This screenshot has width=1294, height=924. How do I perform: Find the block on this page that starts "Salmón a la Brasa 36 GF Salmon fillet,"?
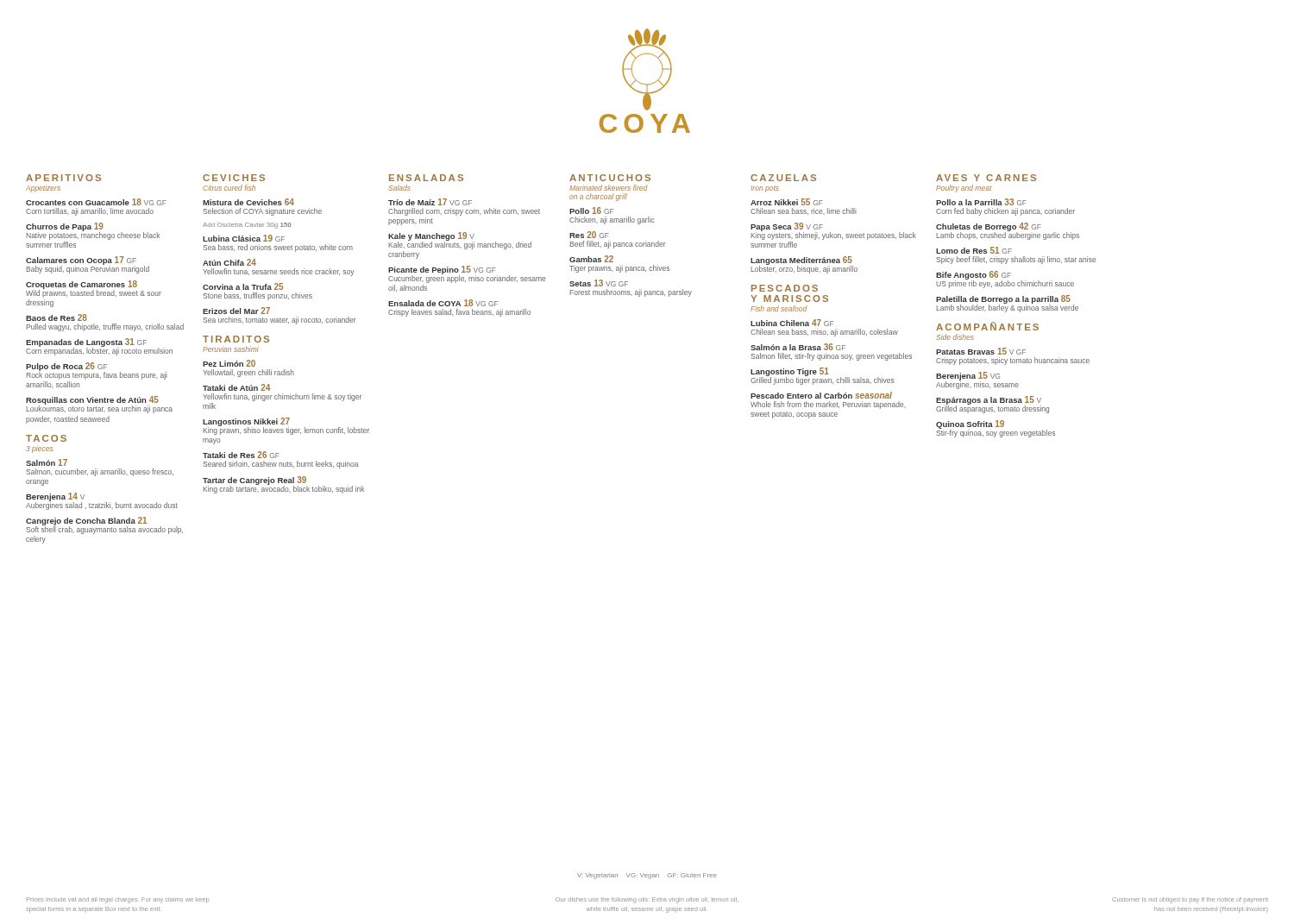click(835, 352)
